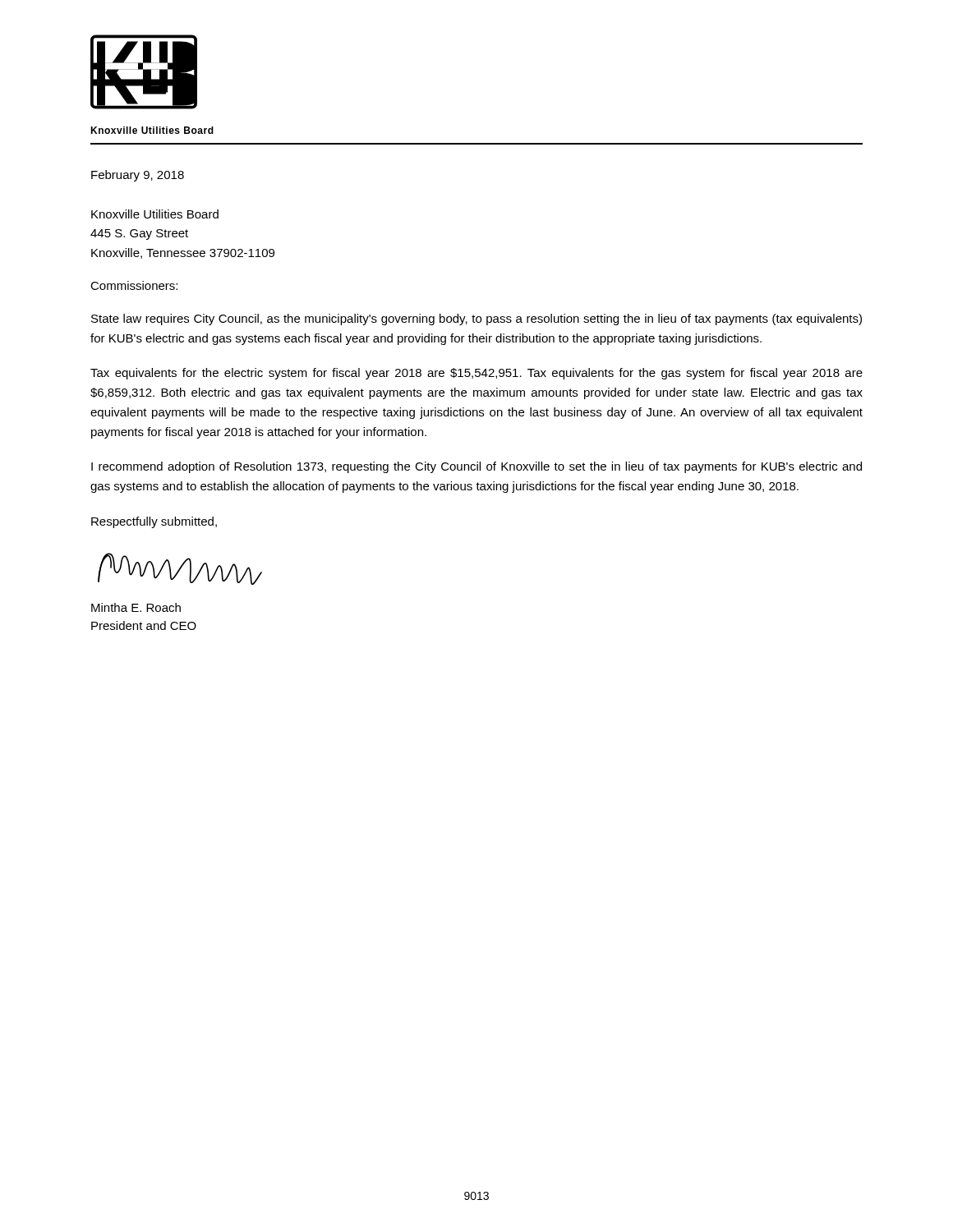Click on the text starting "Respectfully submitted,"
Screen dimensions: 1232x953
point(154,521)
